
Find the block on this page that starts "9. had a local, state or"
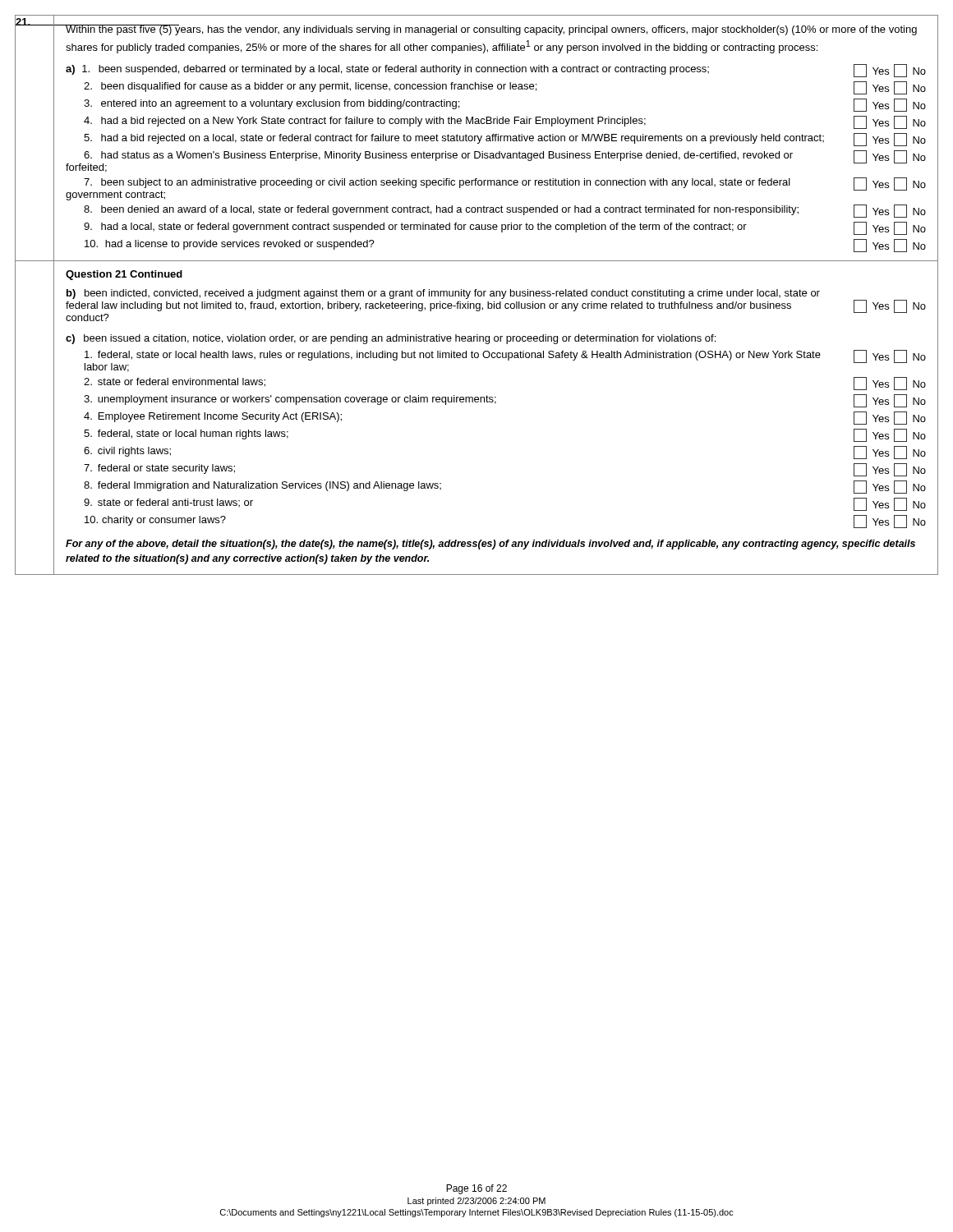[496, 228]
